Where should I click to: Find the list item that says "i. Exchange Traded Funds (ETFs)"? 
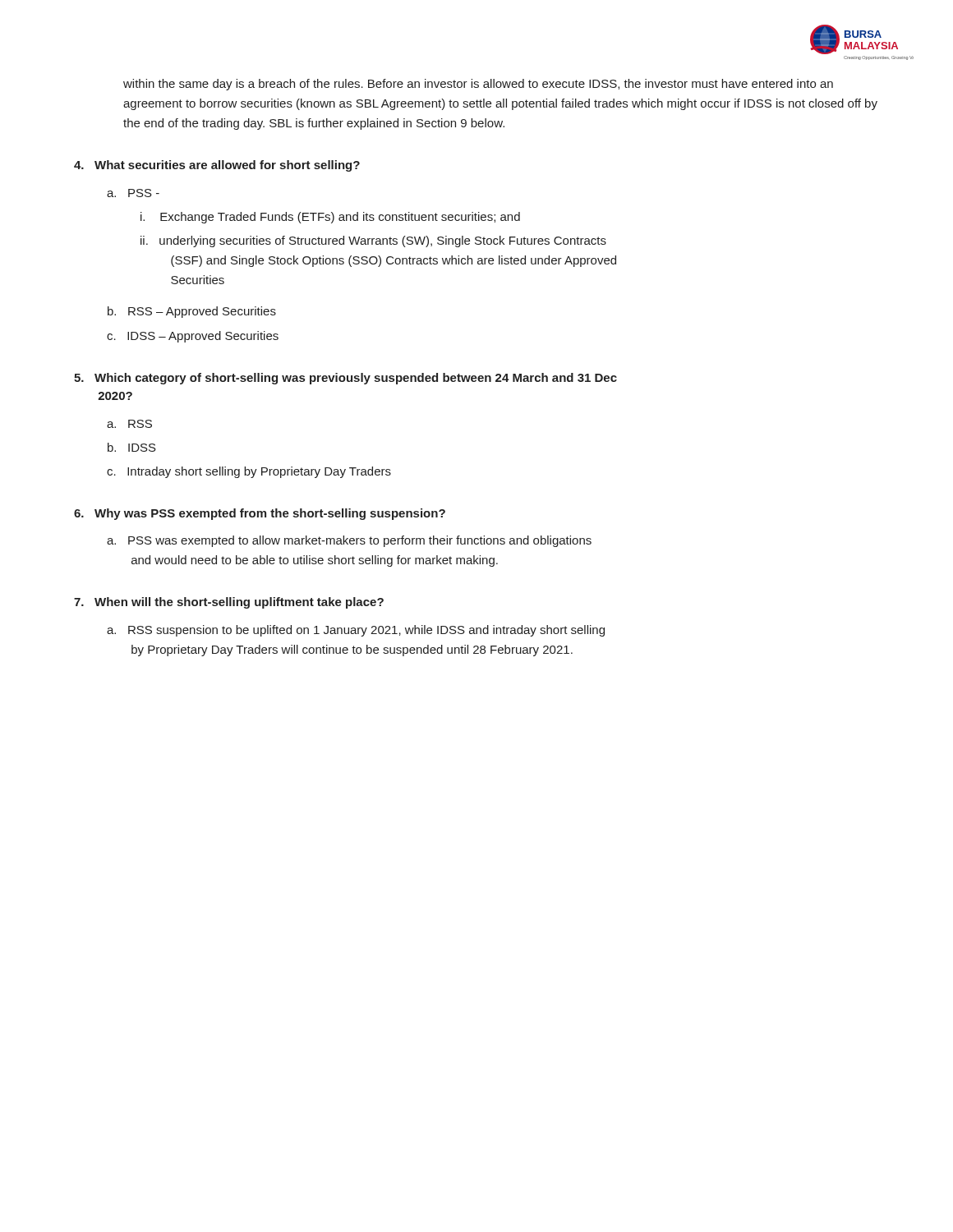(330, 216)
